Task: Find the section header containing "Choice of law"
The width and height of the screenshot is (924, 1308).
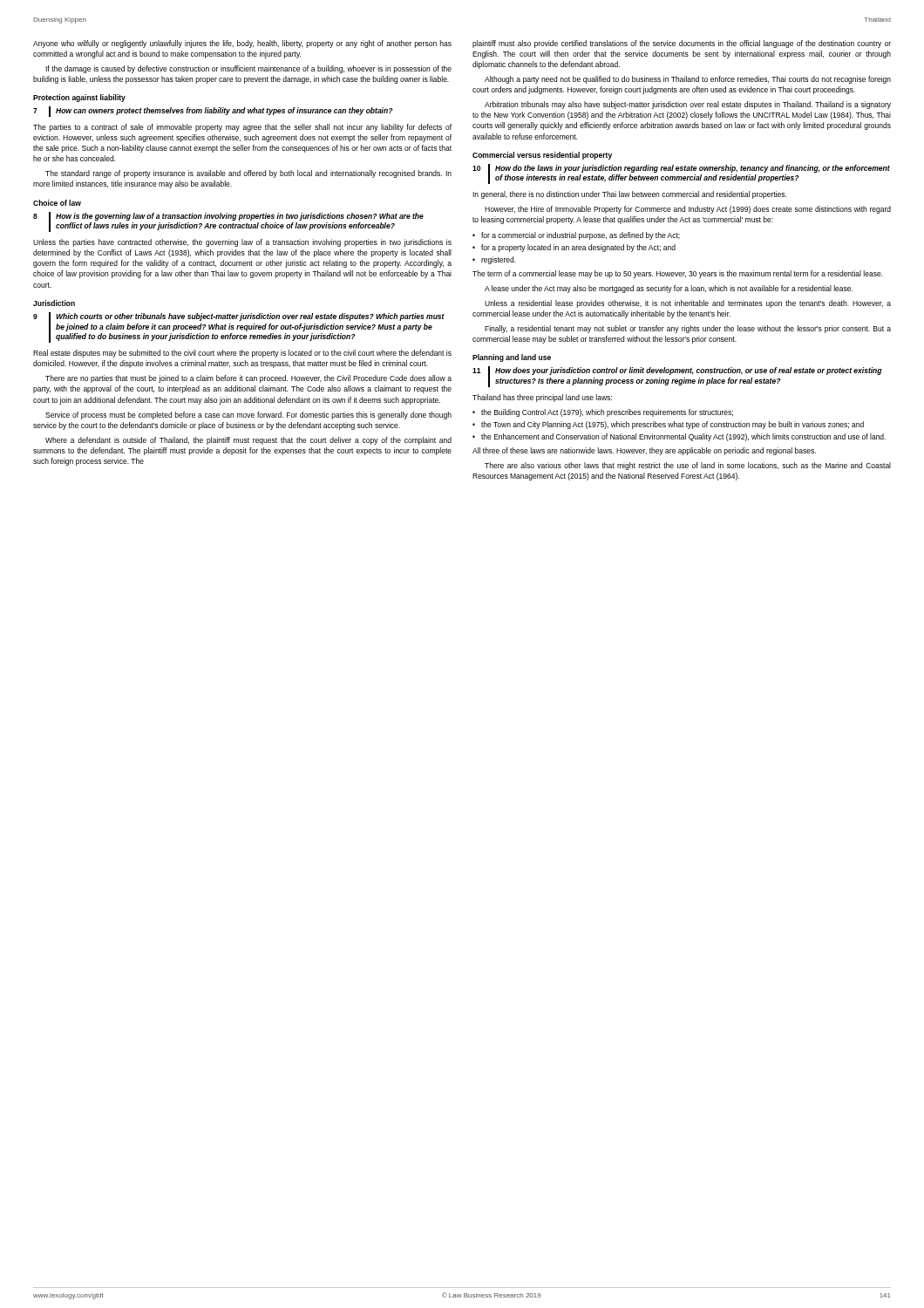Action: (57, 203)
